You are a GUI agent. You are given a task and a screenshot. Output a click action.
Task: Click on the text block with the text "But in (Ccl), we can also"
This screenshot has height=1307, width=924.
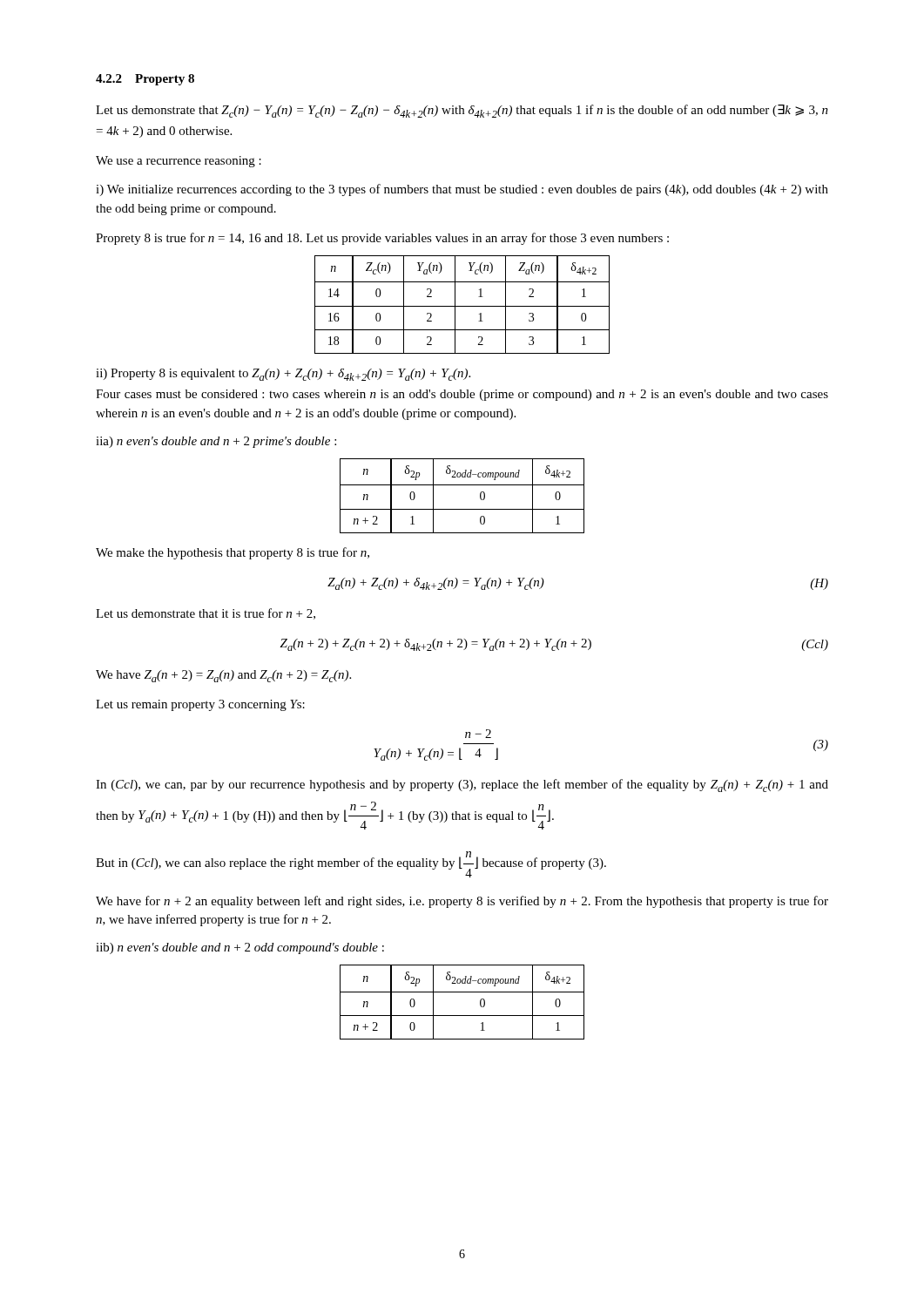pyautogui.click(x=351, y=864)
